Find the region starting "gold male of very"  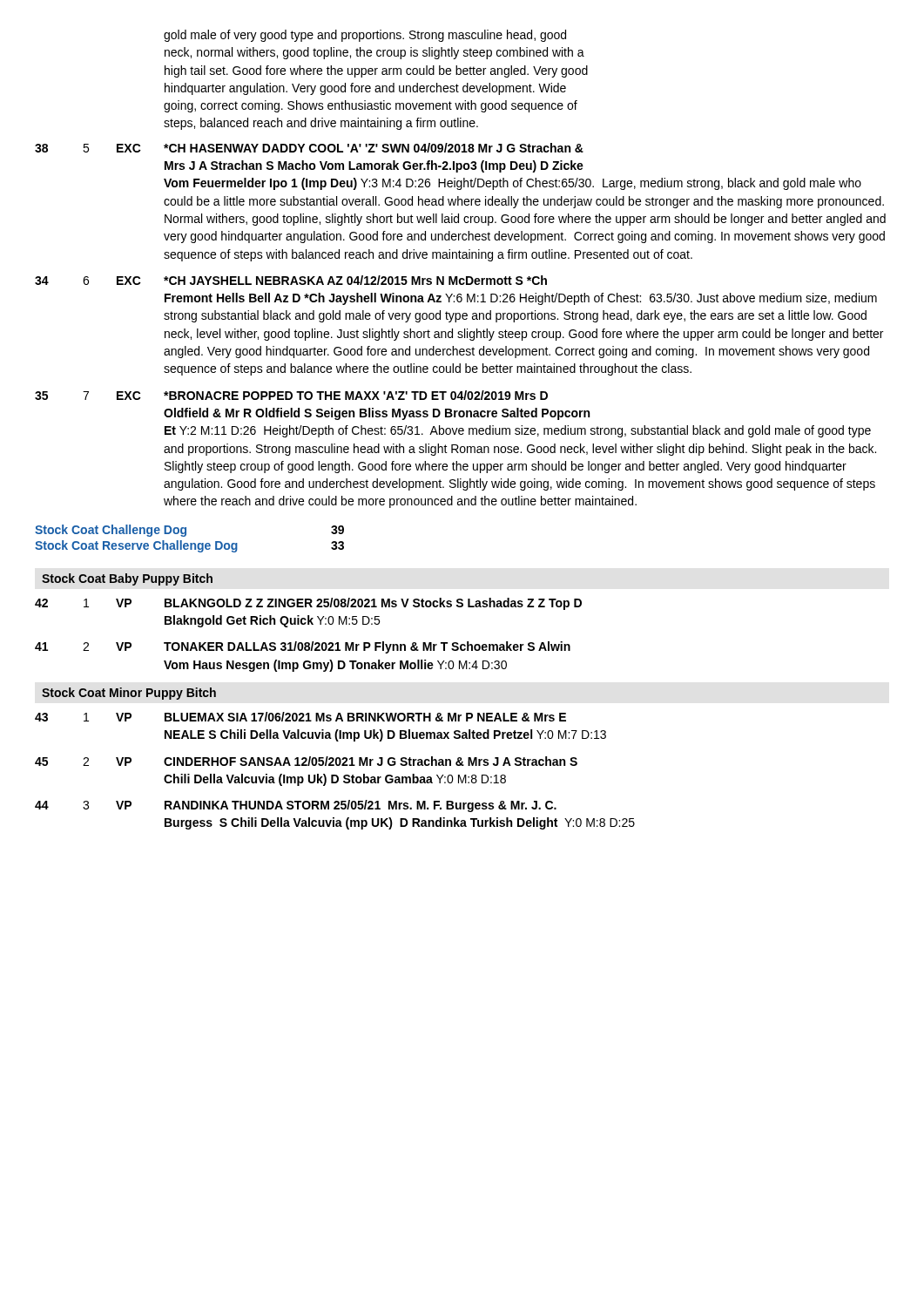coord(376,79)
